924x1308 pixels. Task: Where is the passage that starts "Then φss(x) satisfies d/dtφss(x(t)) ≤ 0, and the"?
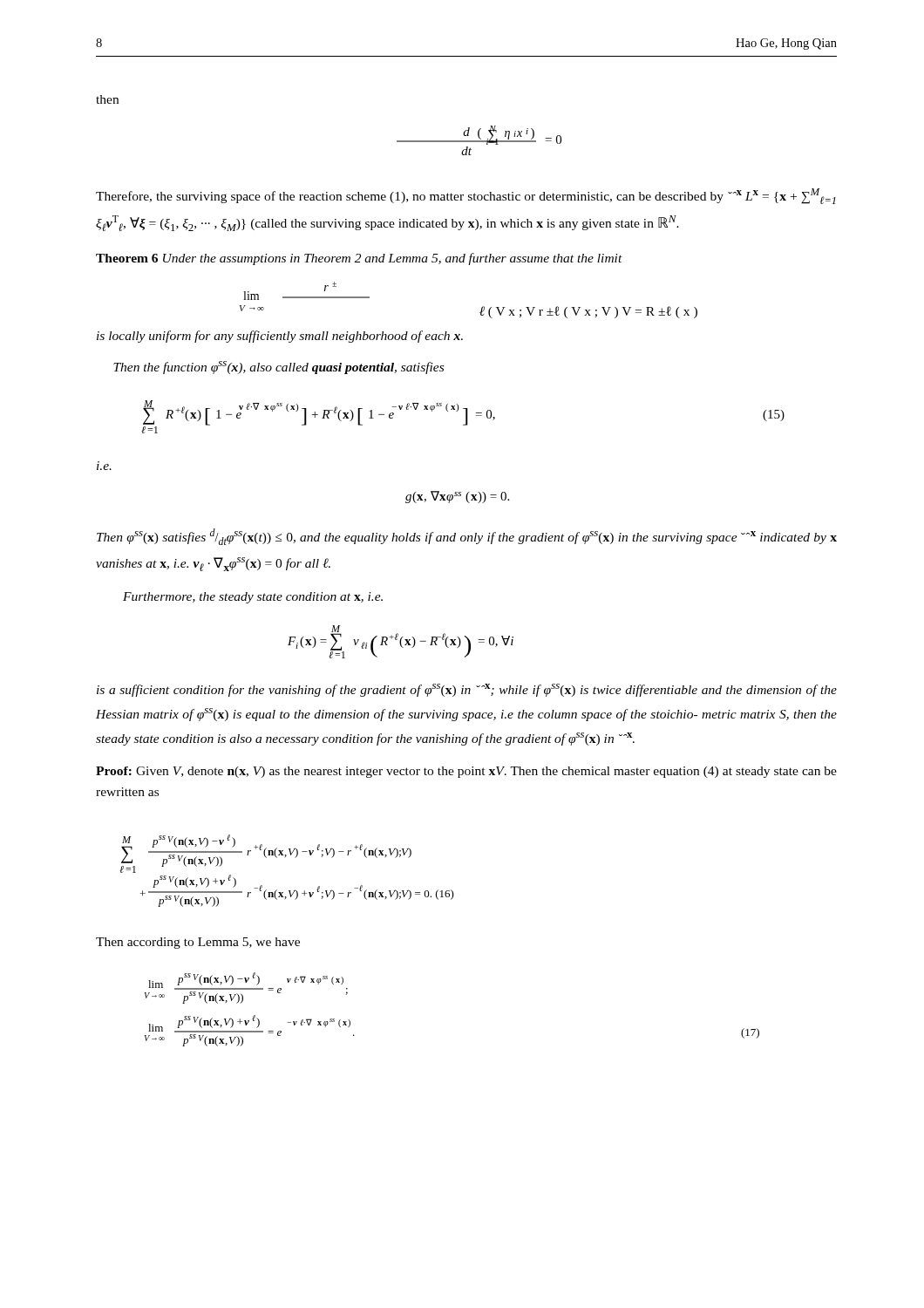(x=466, y=550)
